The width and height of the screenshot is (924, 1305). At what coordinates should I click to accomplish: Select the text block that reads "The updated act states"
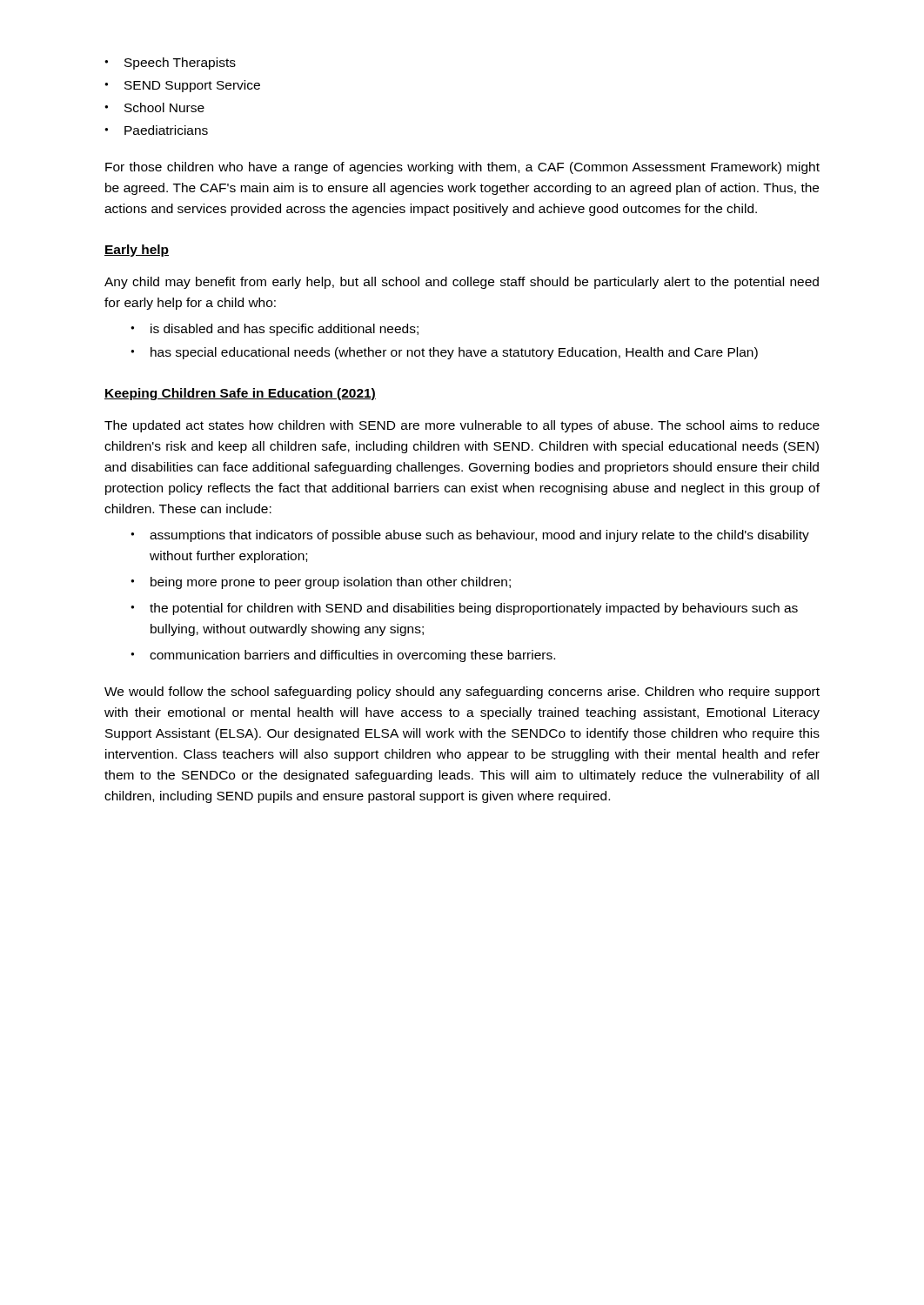coord(462,466)
